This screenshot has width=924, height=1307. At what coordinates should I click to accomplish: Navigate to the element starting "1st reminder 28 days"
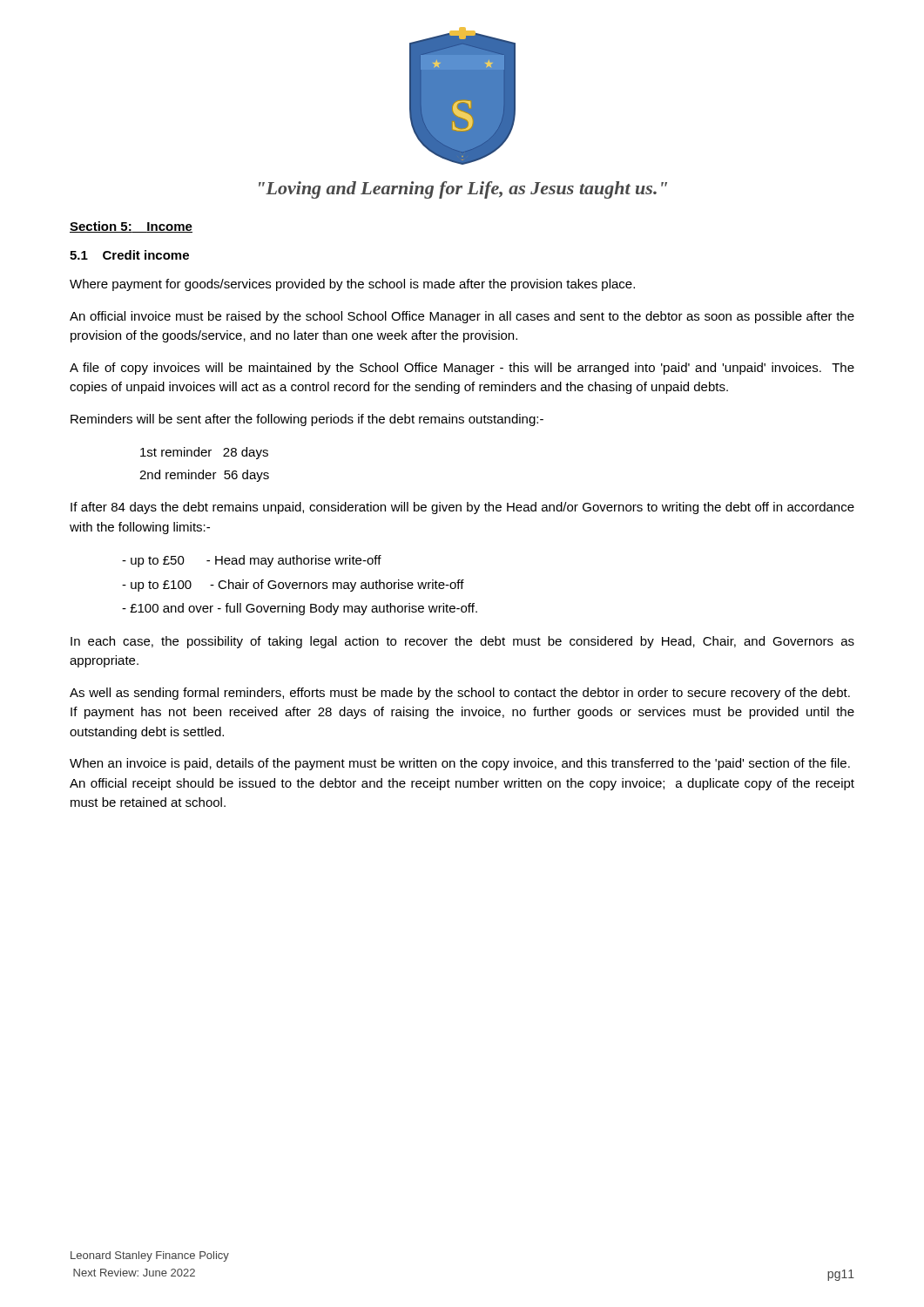204,452
